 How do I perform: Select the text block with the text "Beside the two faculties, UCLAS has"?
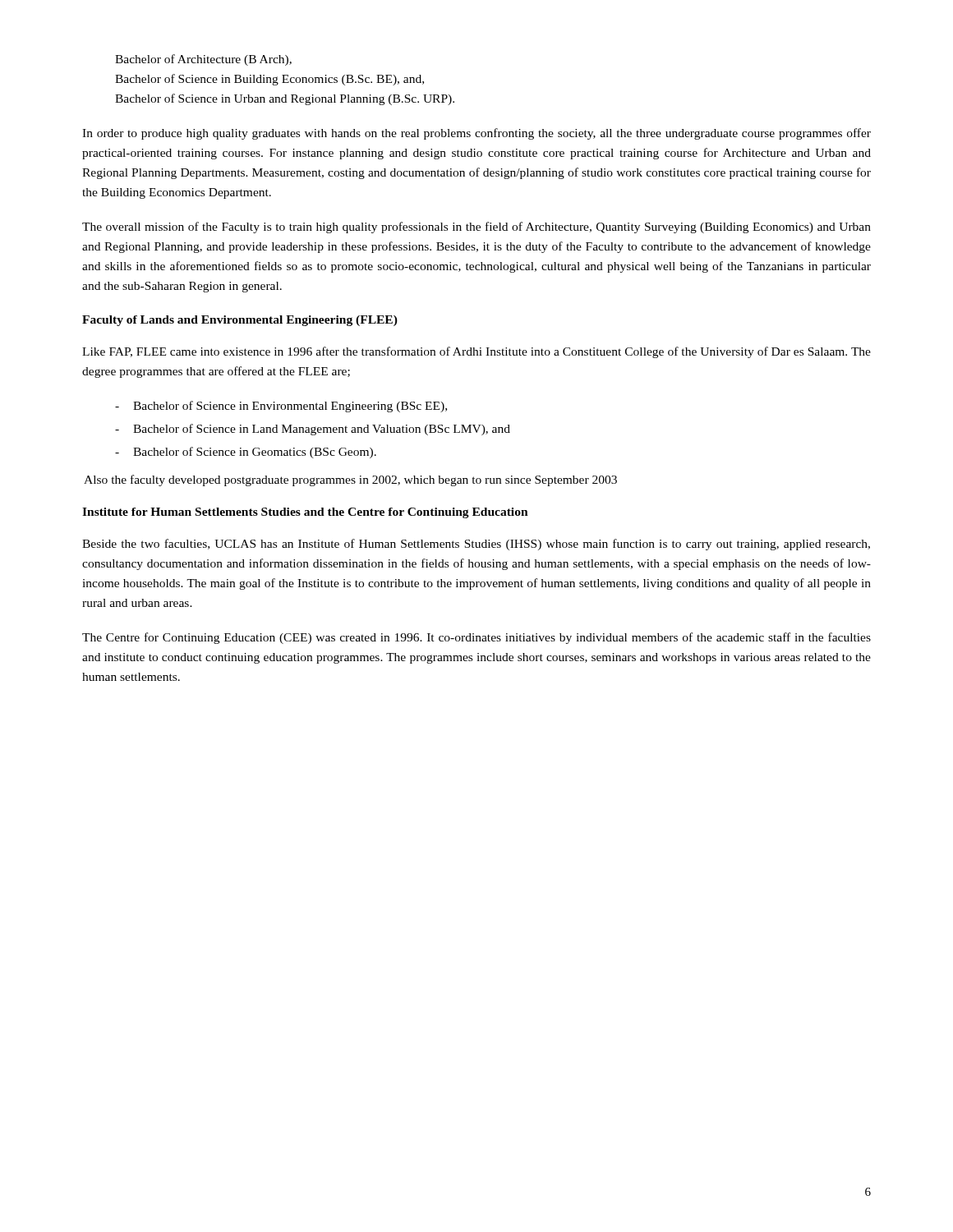(x=476, y=573)
